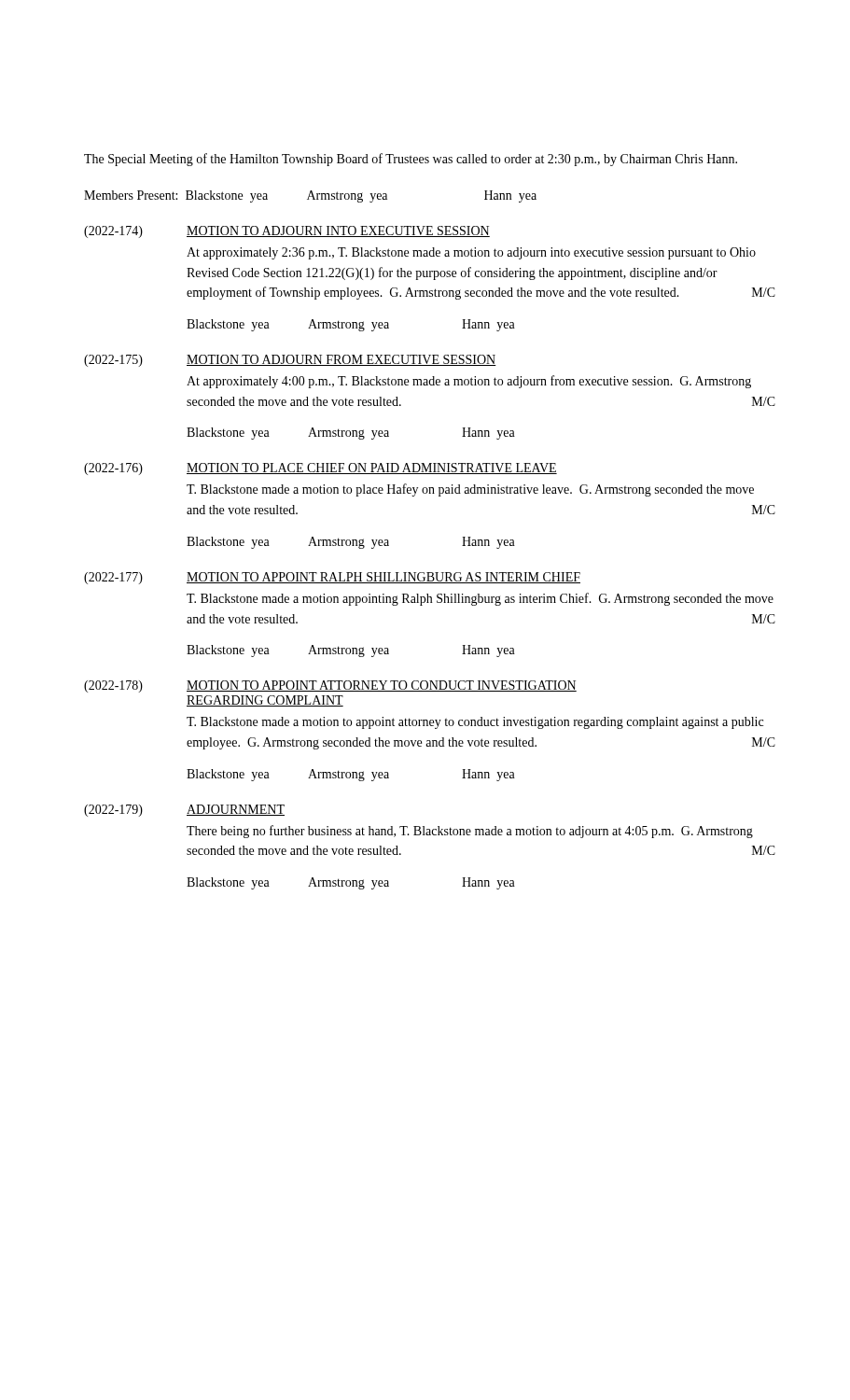Locate the section header with the text "(2022-179) ADJOURNMENT There being no"
This screenshot has width=850, height=1400.
[x=430, y=832]
